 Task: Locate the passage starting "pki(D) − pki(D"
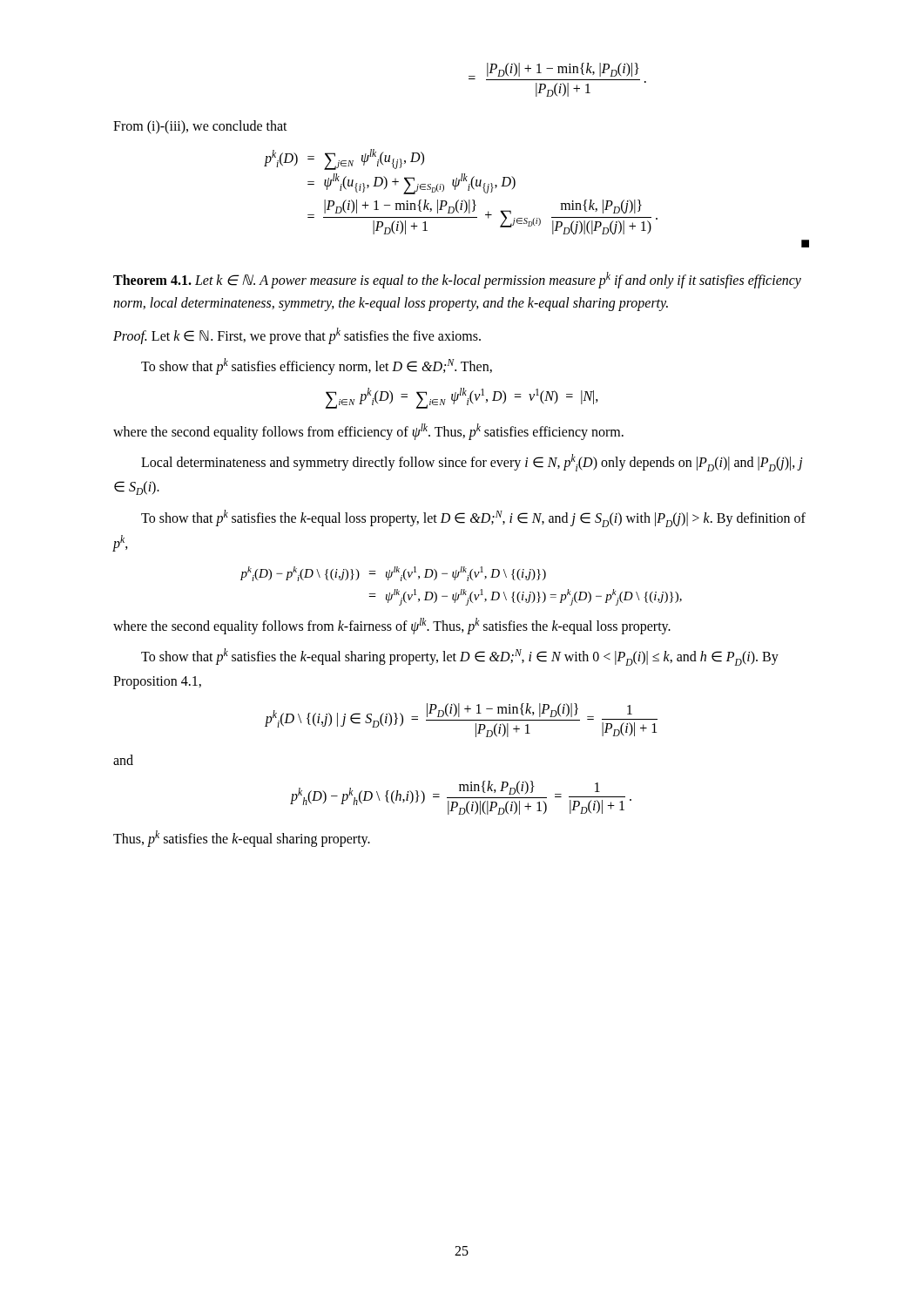click(462, 585)
